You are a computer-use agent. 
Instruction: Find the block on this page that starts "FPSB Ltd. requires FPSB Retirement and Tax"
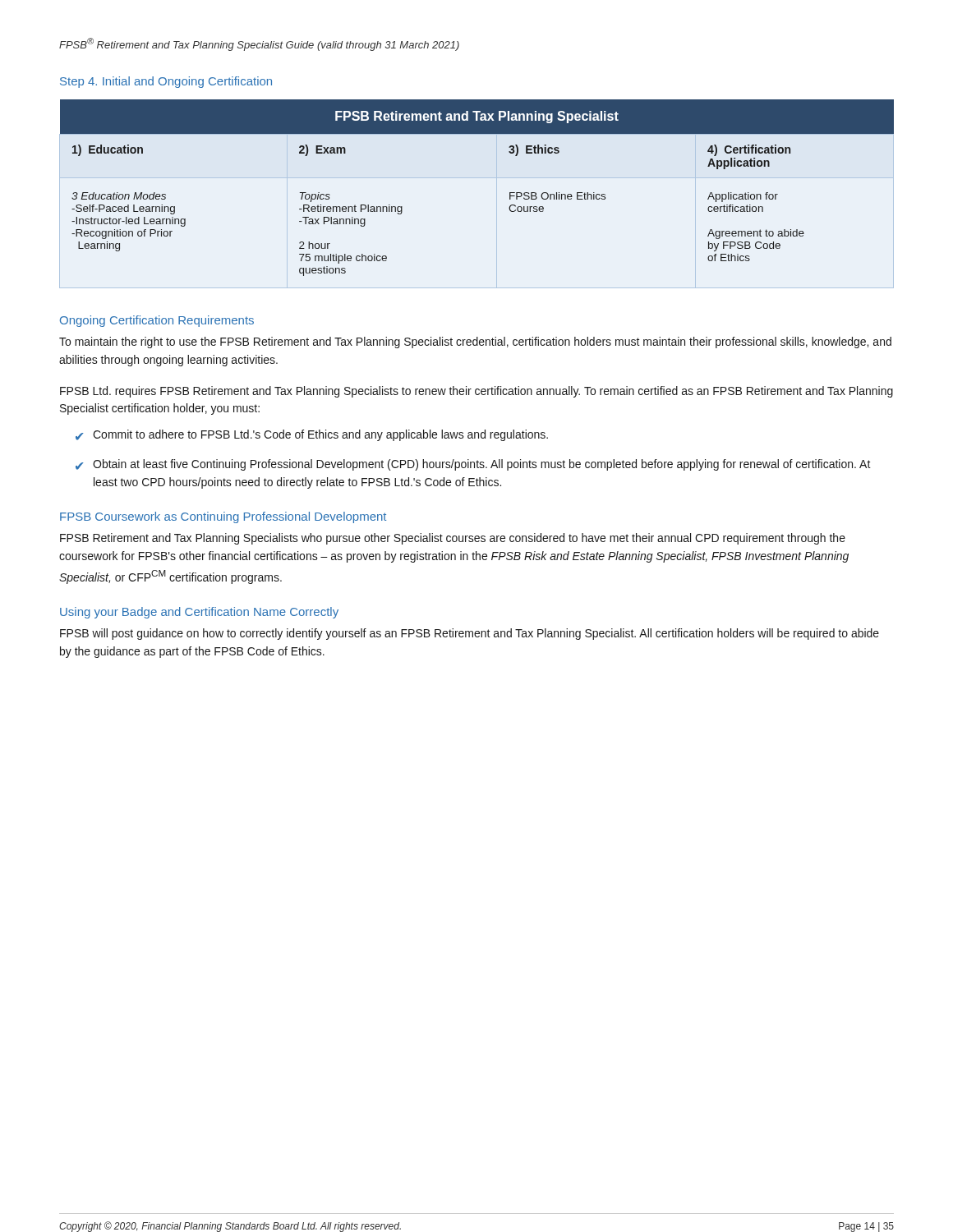coord(476,400)
